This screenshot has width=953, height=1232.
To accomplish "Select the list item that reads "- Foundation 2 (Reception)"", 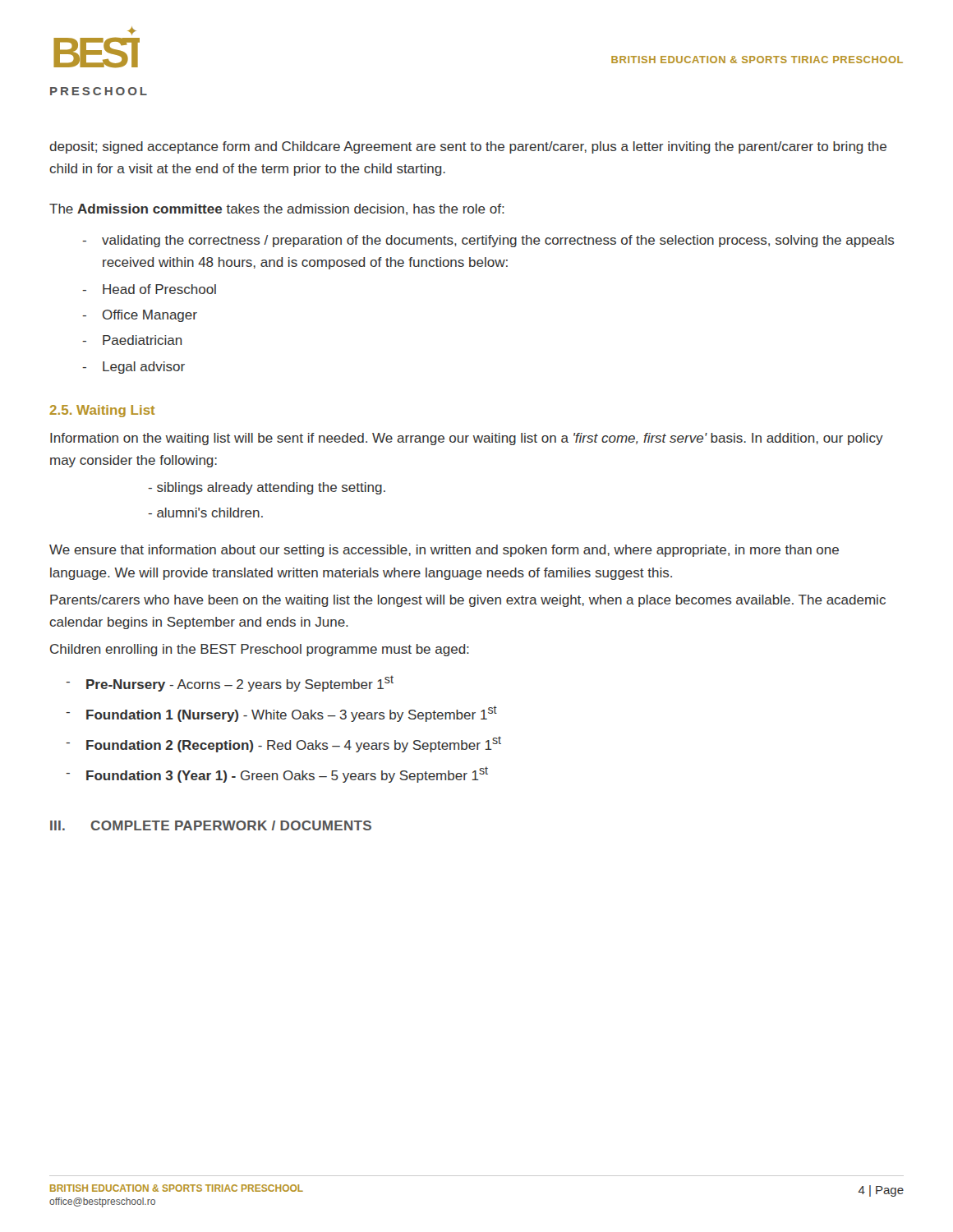I will [283, 744].
